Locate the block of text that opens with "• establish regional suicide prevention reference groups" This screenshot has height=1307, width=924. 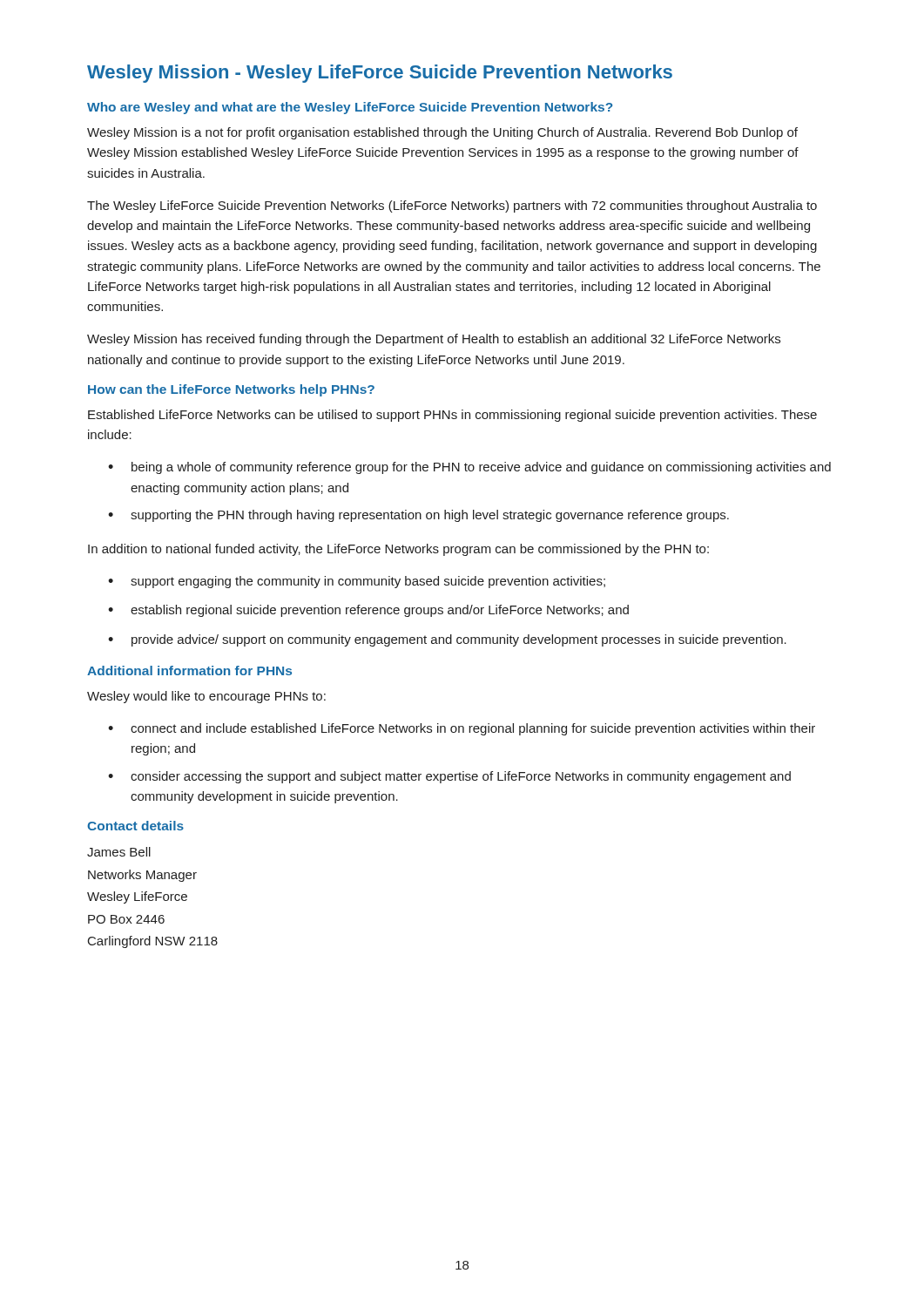[x=472, y=611]
